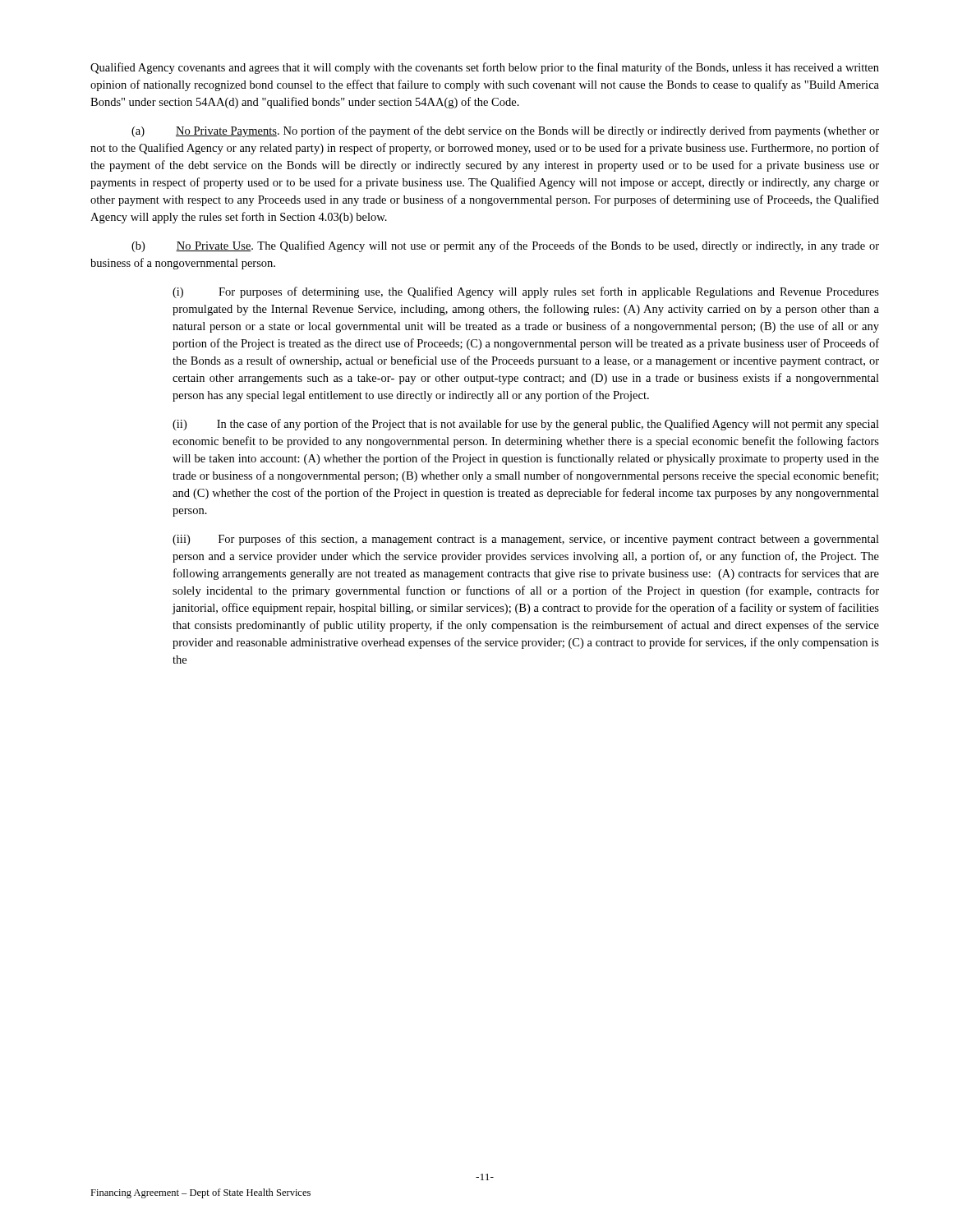953x1232 pixels.
Task: Select the element starting "Qualified Agency covenants and agrees"
Action: [485, 85]
